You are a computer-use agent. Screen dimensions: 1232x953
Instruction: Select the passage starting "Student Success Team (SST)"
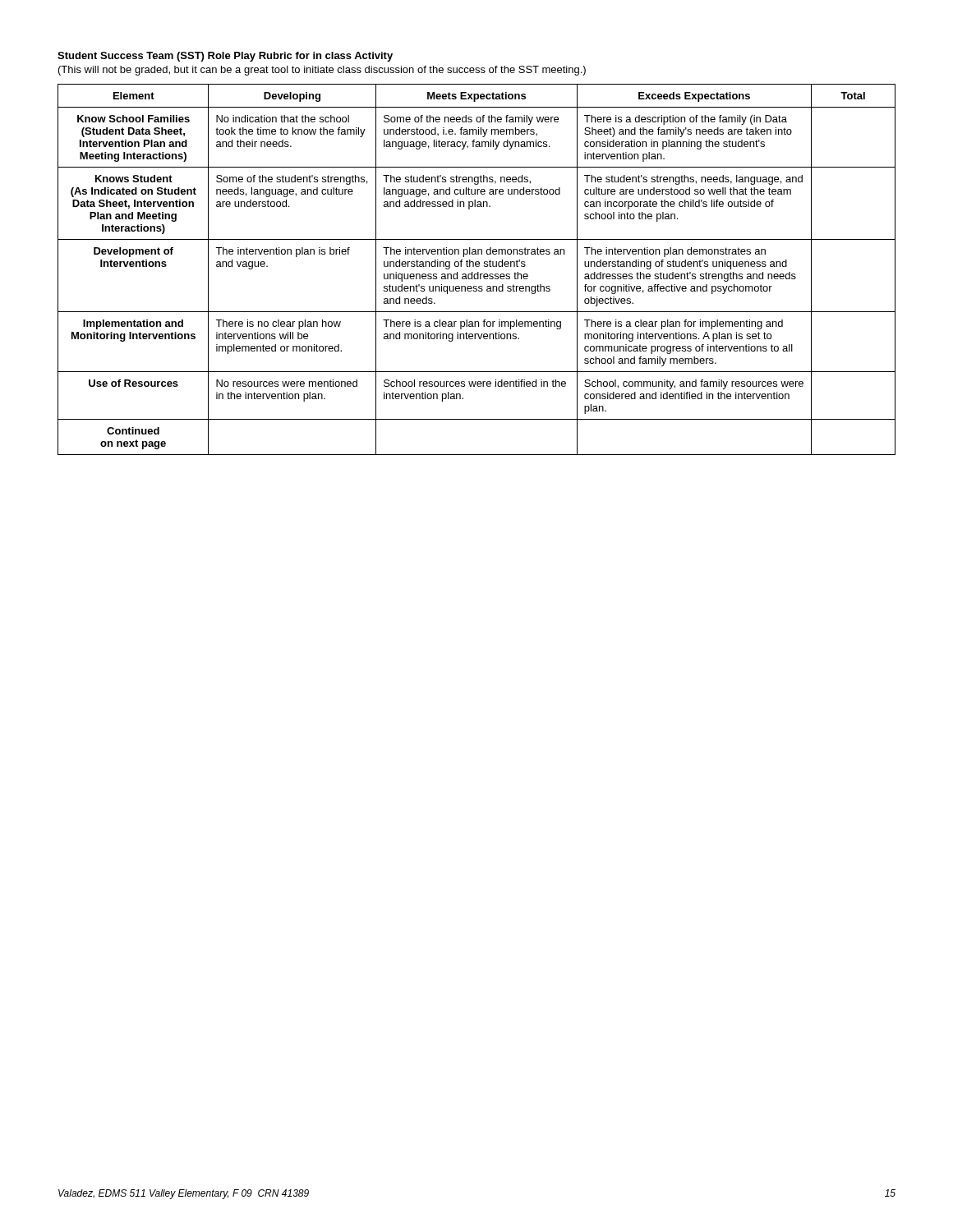click(225, 55)
